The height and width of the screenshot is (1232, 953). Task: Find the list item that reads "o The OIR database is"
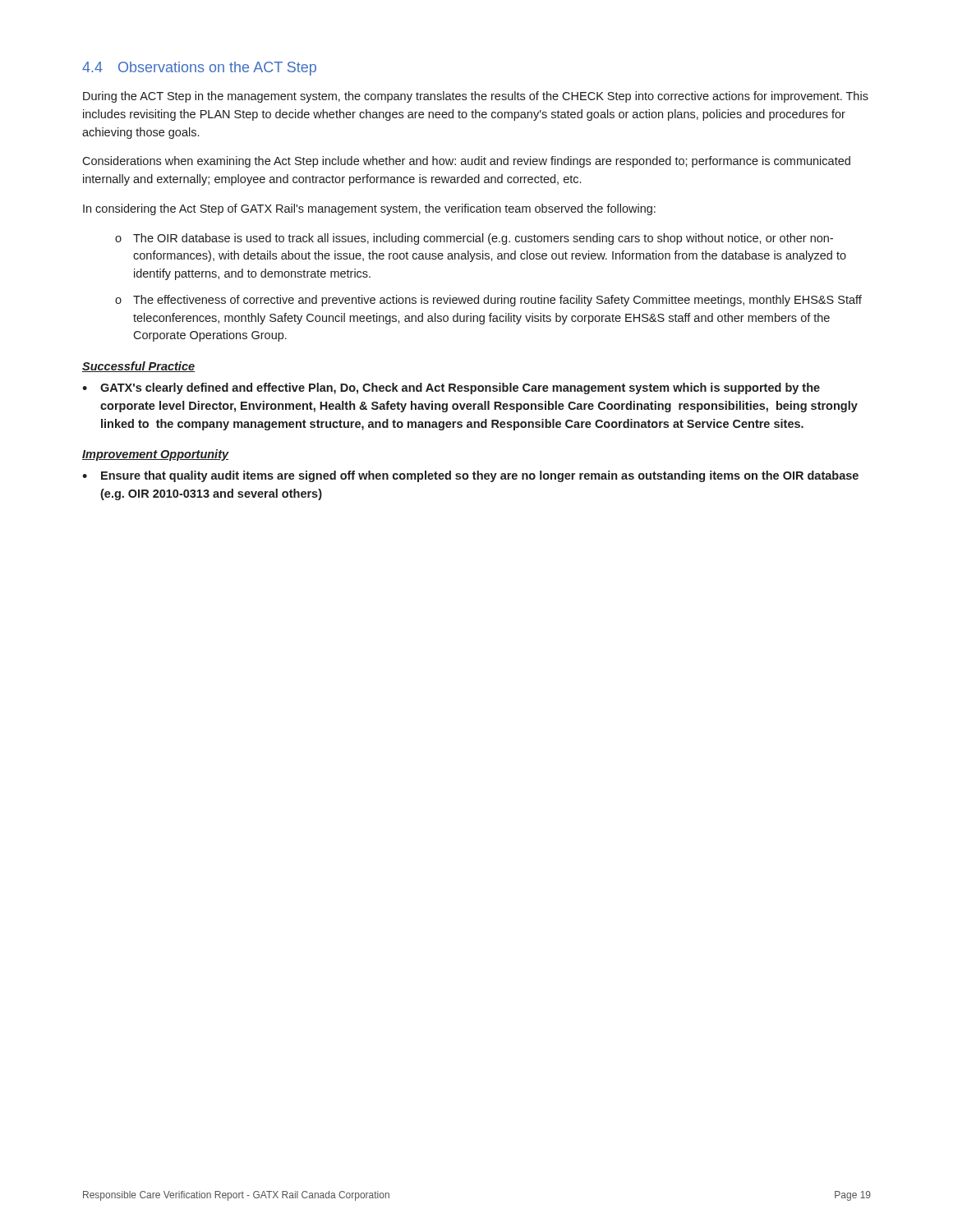click(x=493, y=256)
